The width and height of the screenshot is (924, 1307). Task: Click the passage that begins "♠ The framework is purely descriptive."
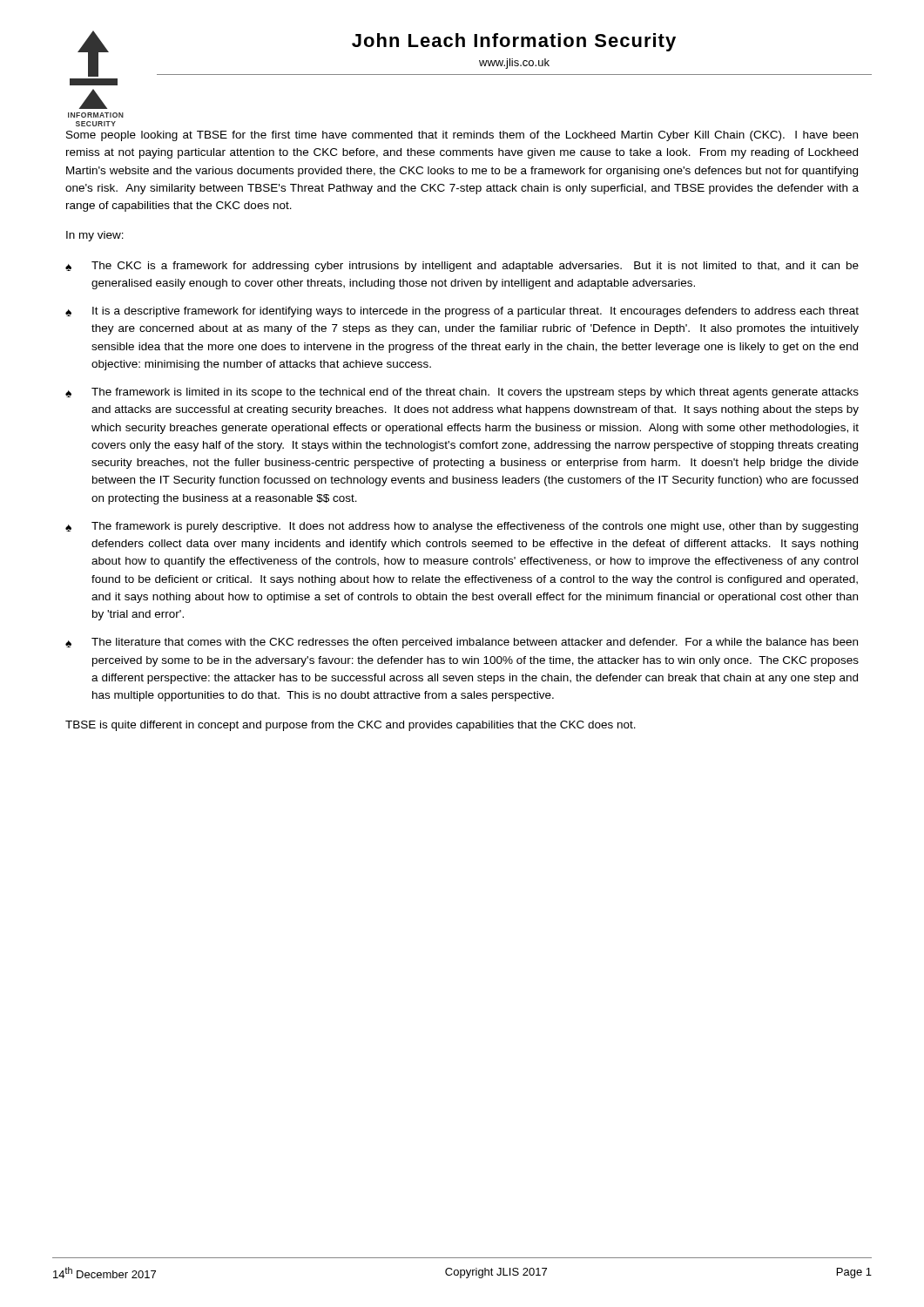462,570
